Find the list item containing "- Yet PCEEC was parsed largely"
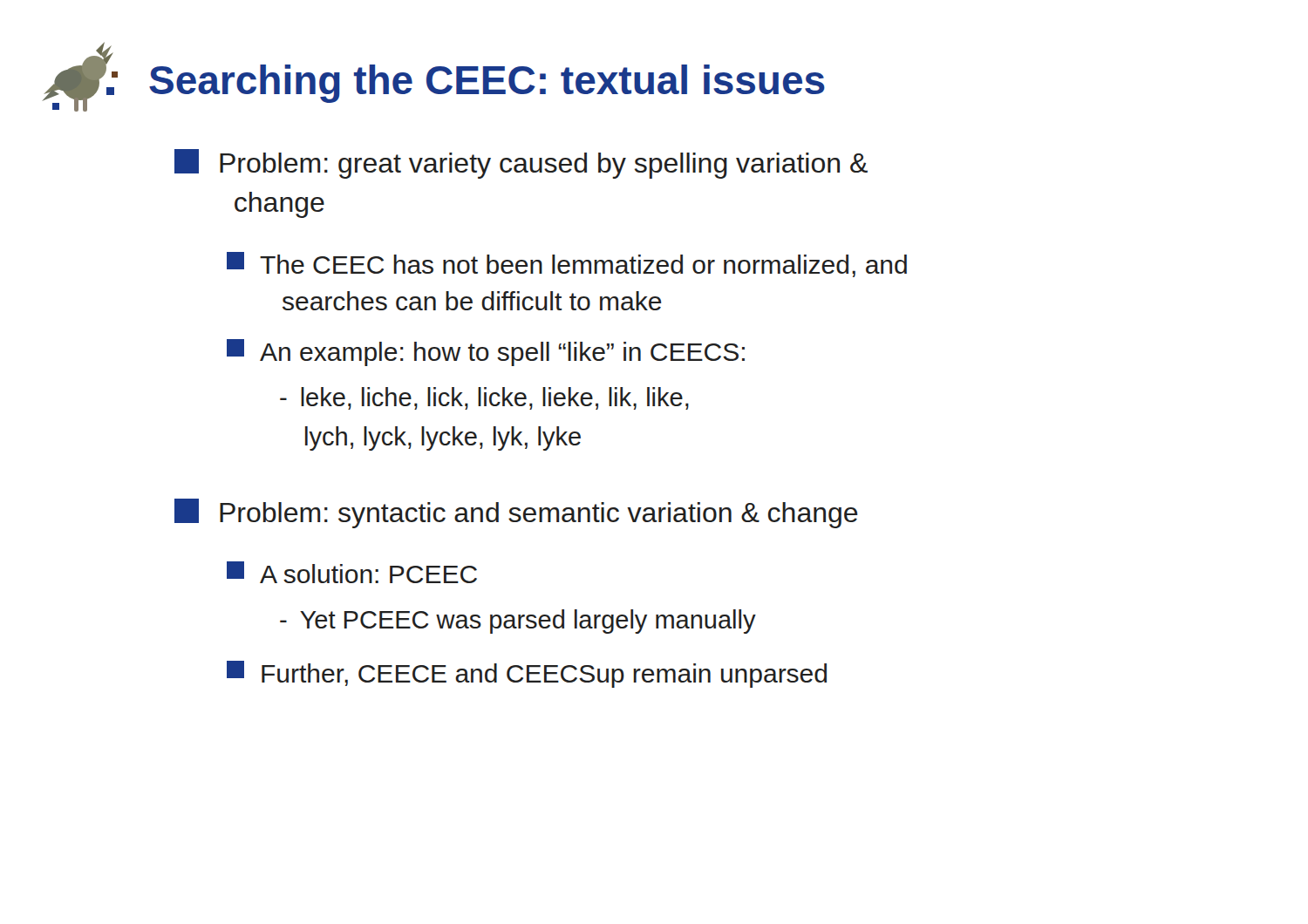The height and width of the screenshot is (924, 1308). click(759, 621)
